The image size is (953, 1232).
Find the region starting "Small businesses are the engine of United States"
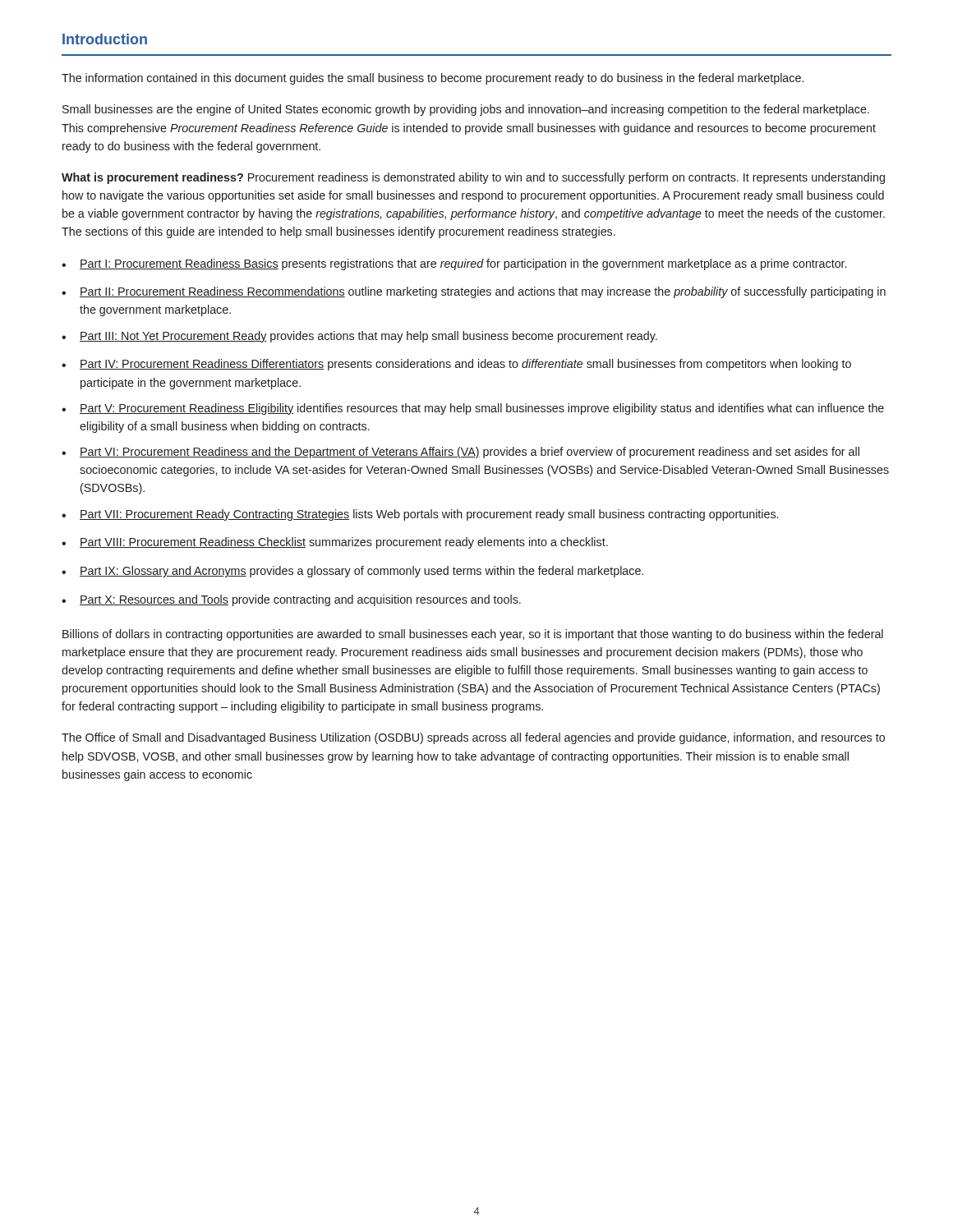pyautogui.click(x=469, y=128)
